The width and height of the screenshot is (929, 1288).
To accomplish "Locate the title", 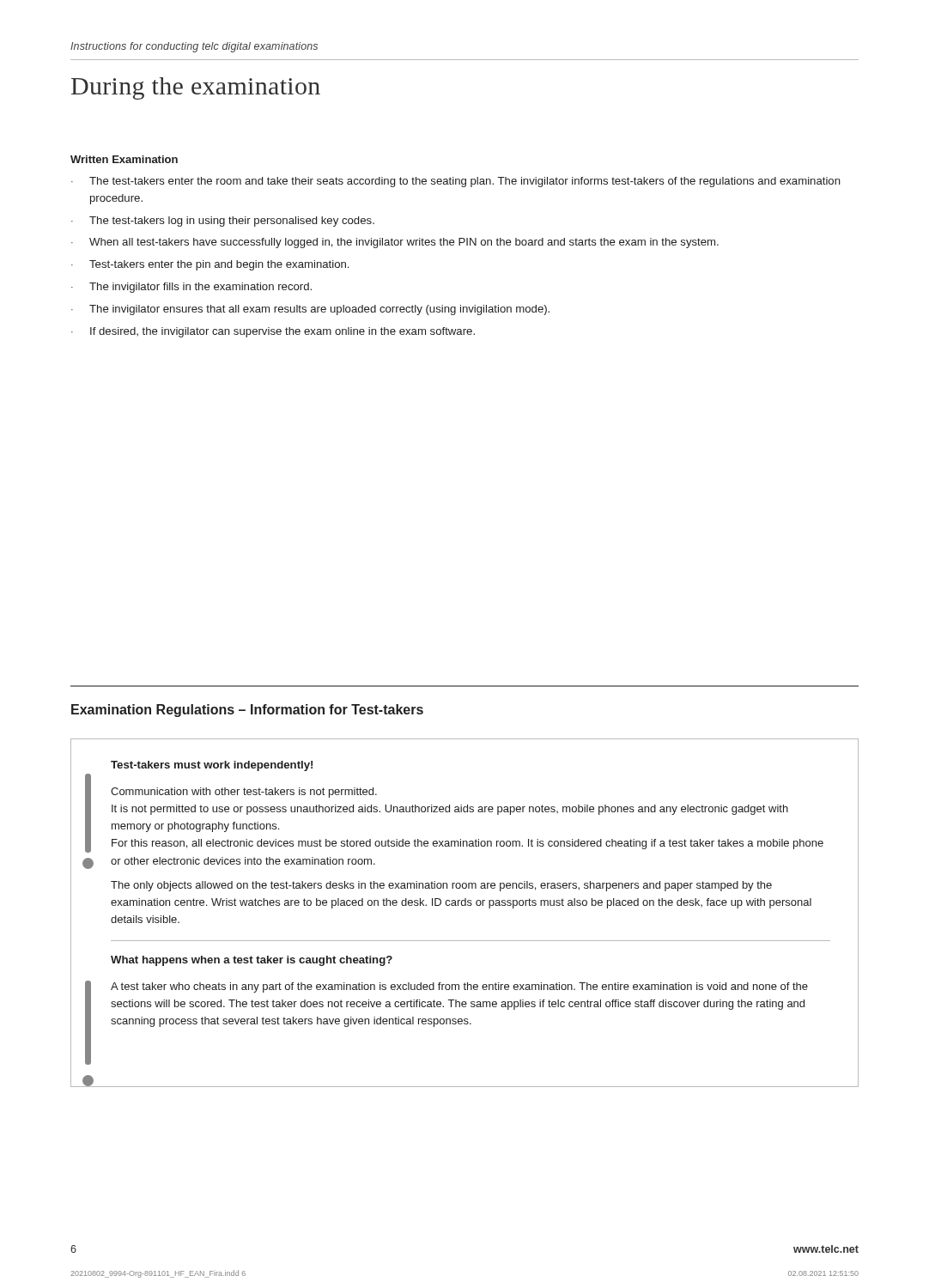I will click(x=464, y=86).
